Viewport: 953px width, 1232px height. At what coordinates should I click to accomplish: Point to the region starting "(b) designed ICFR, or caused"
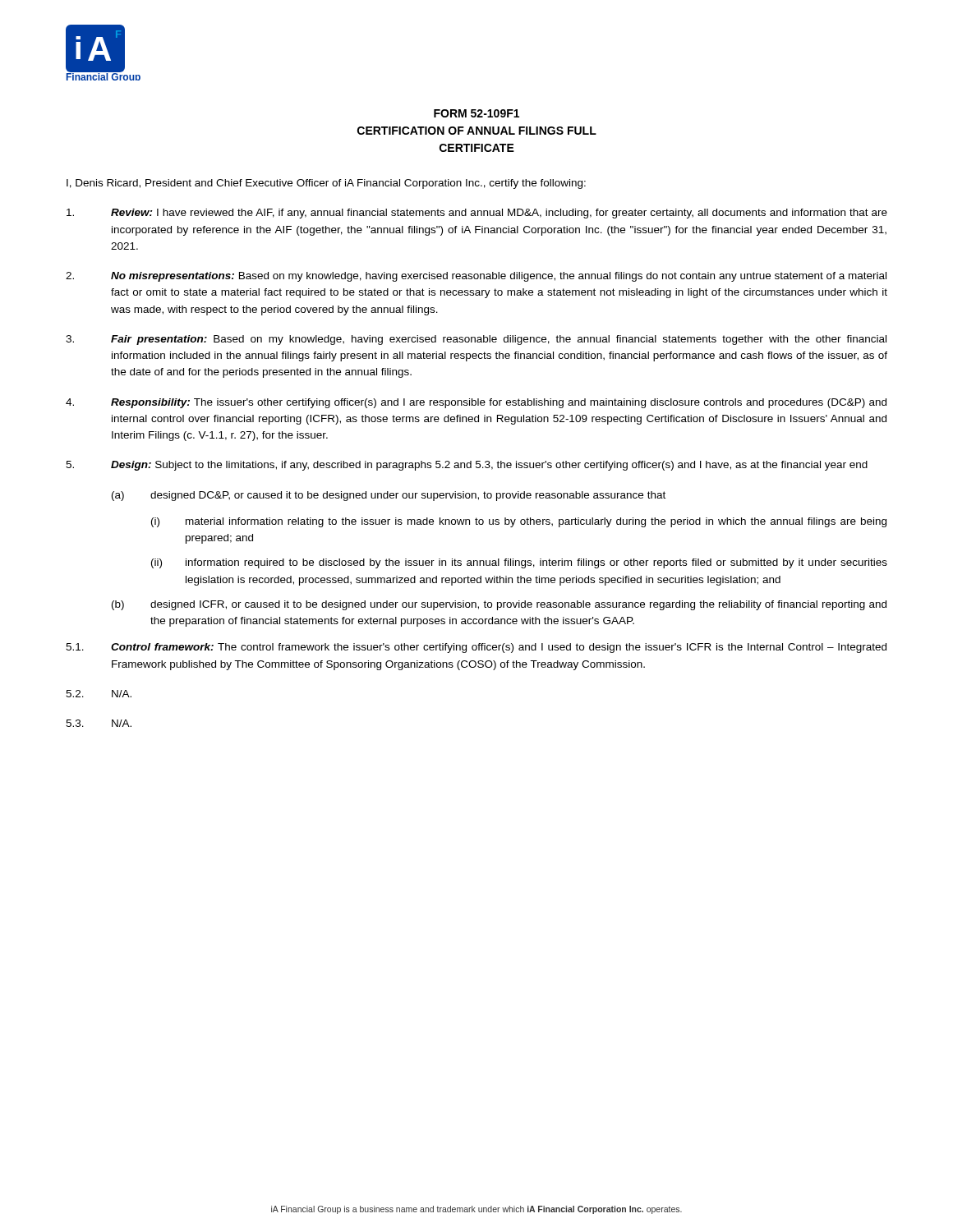(x=499, y=613)
